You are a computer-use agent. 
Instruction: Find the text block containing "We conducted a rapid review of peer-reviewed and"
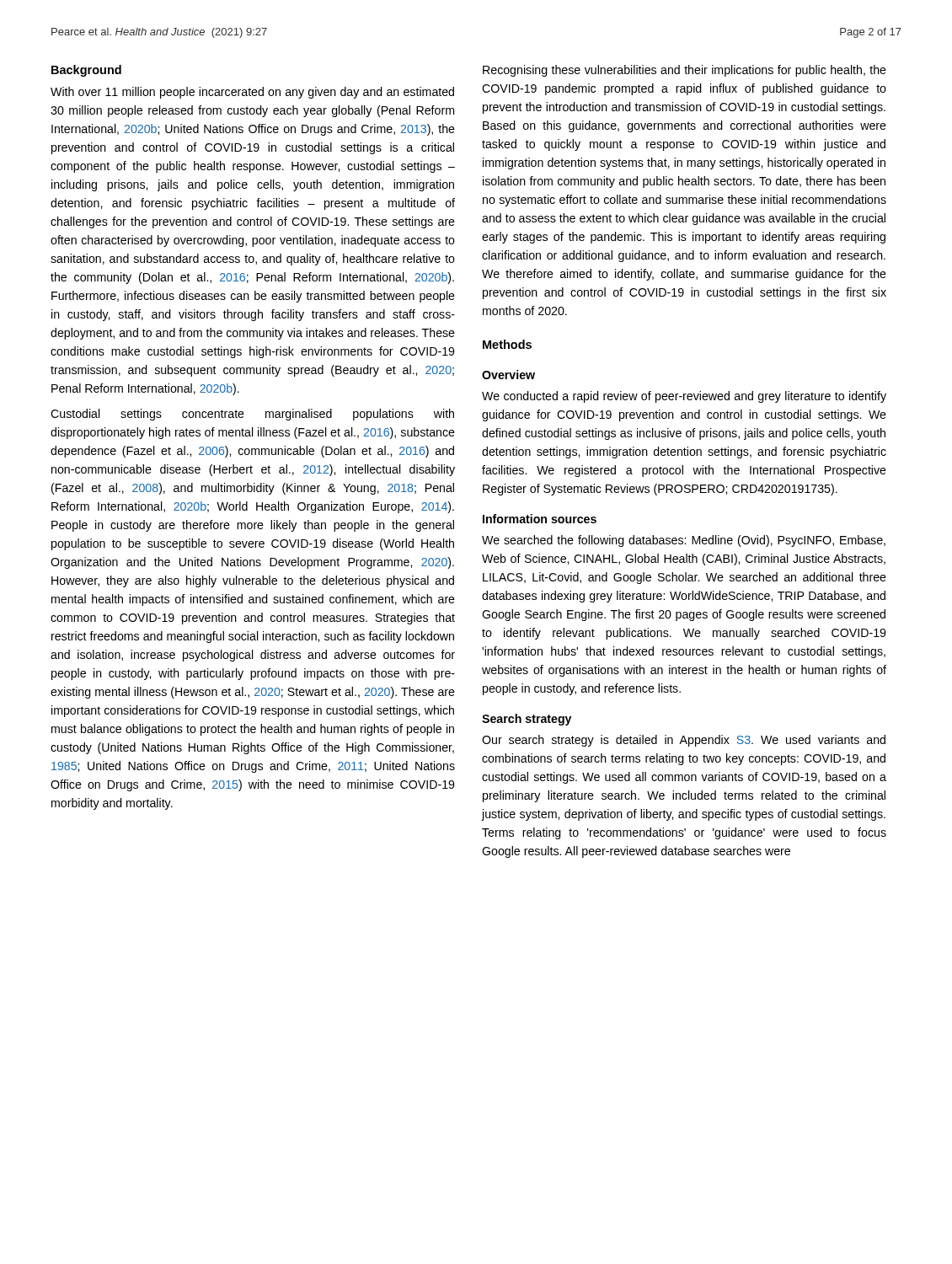coord(684,443)
